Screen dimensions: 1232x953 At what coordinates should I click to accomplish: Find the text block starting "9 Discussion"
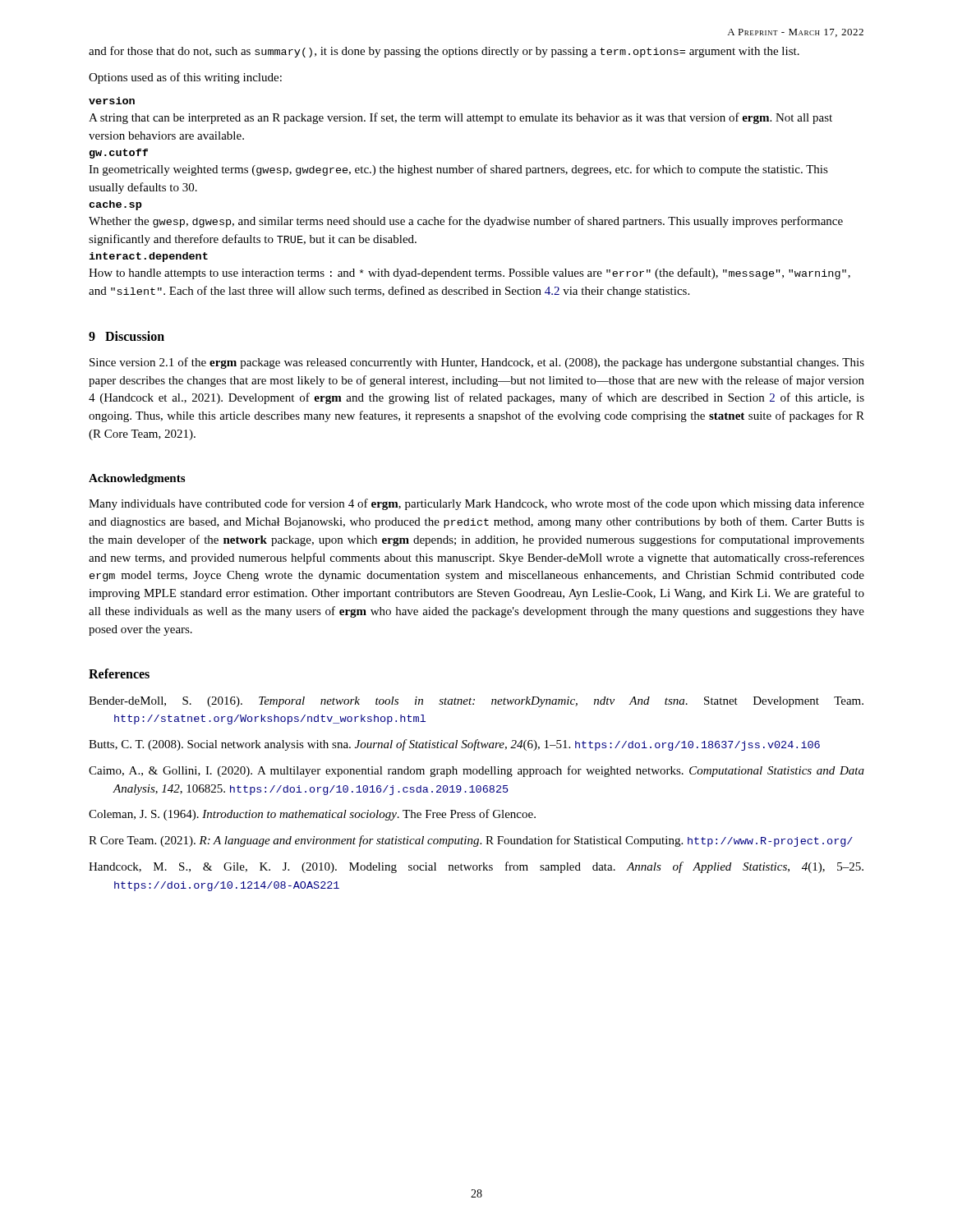[127, 336]
